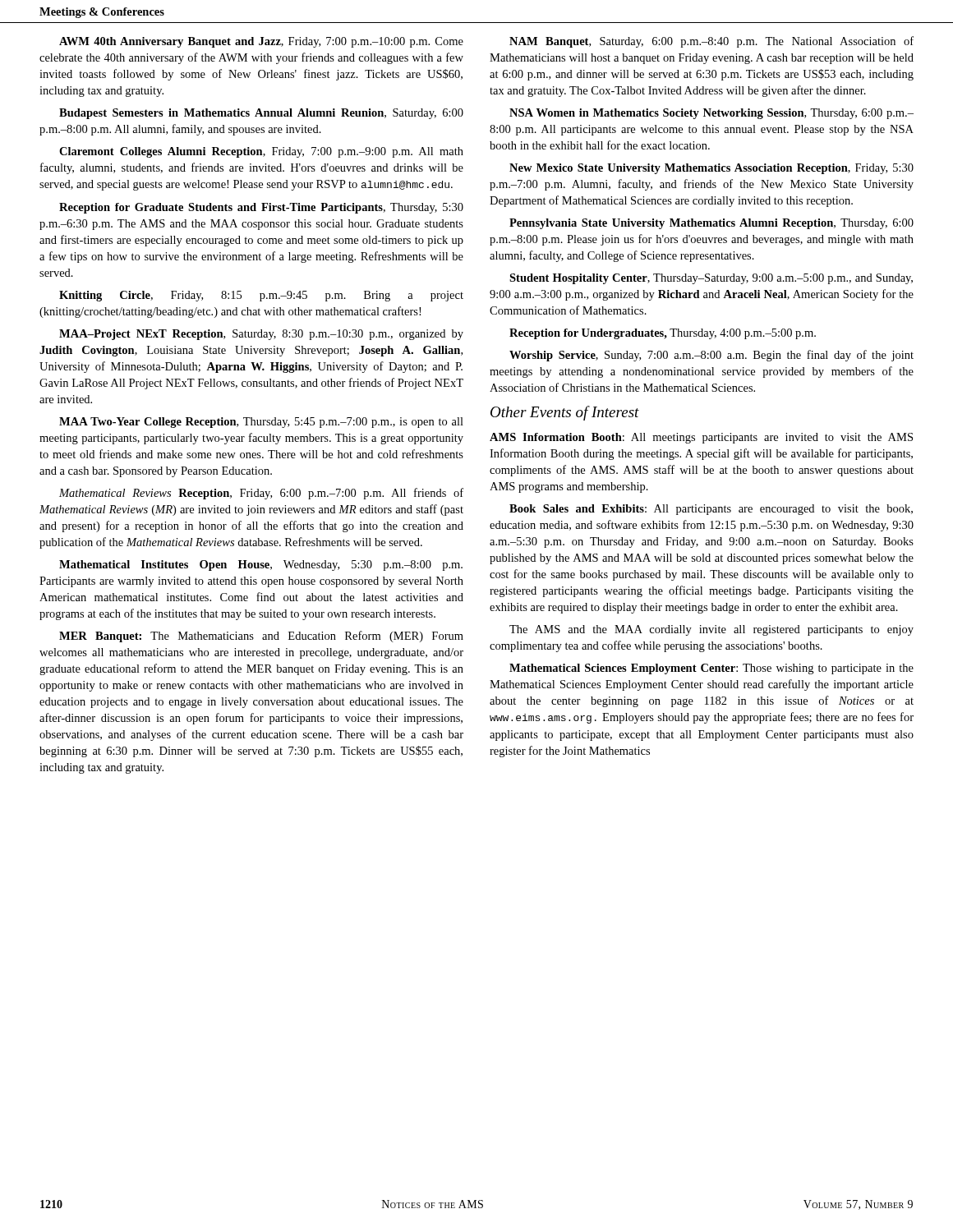Navigate to the passage starting "Student Hospitality Center,"

click(702, 294)
